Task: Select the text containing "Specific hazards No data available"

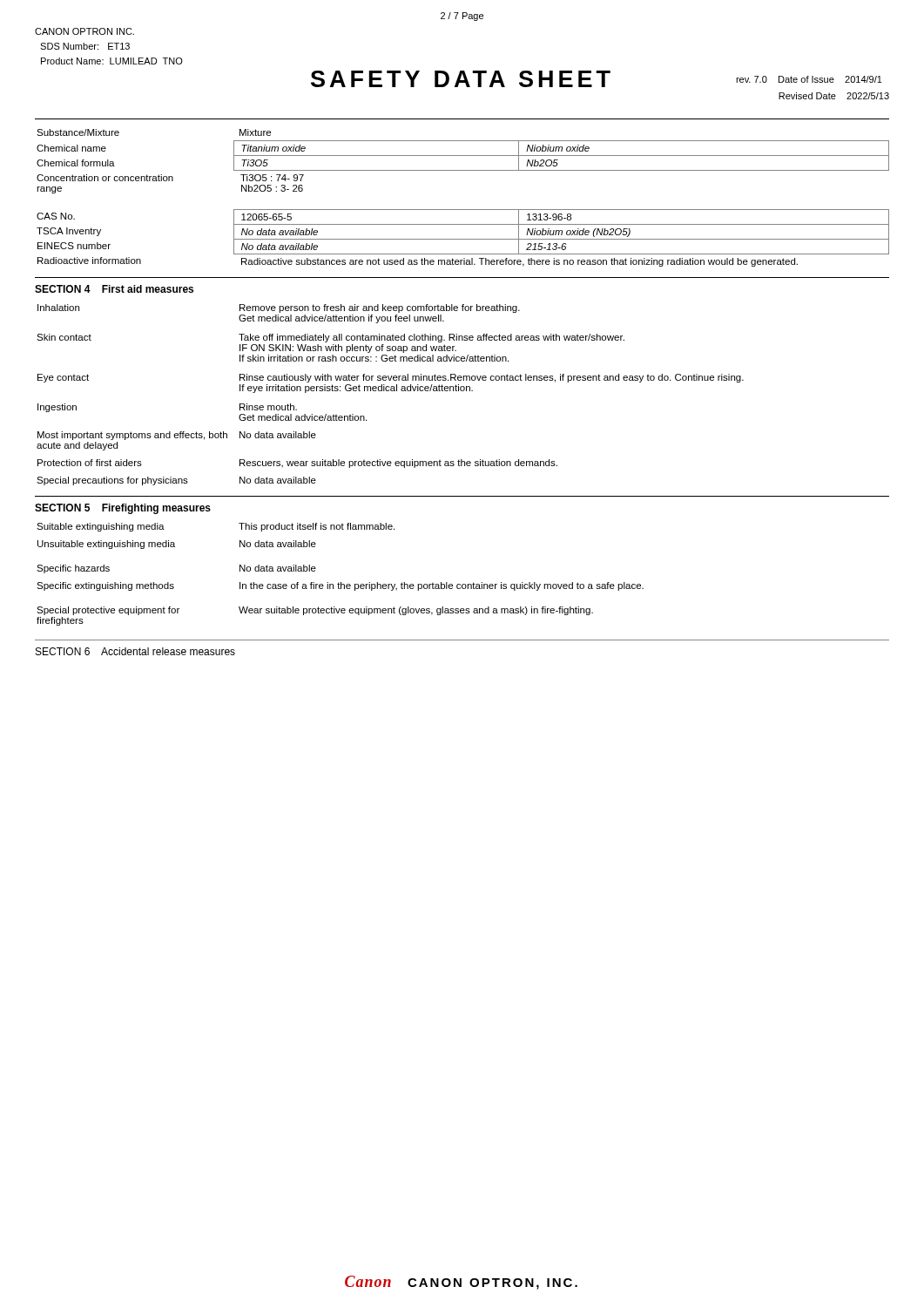Action: pyautogui.click(x=68, y=568)
